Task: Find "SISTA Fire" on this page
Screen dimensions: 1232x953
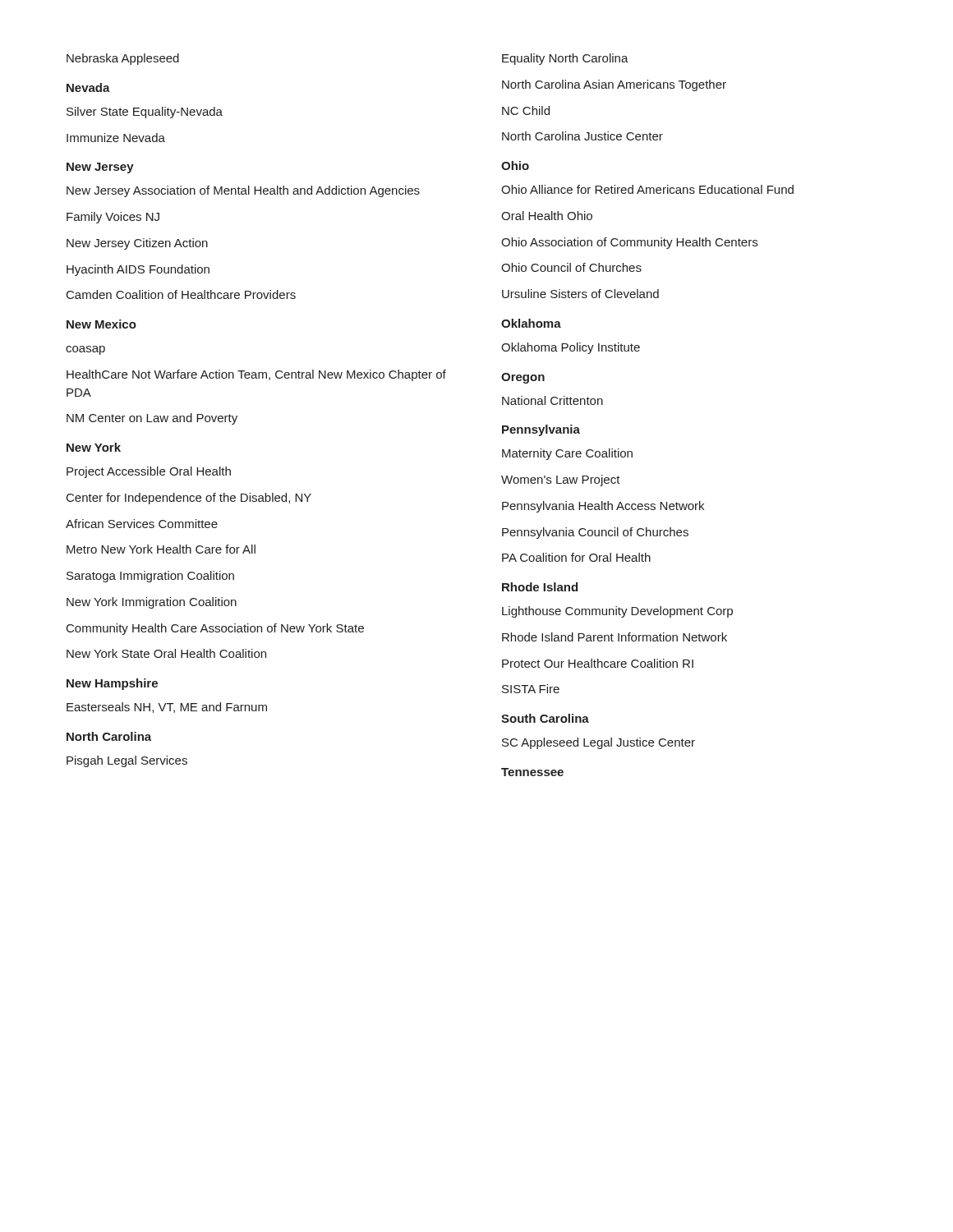Action: coord(530,689)
